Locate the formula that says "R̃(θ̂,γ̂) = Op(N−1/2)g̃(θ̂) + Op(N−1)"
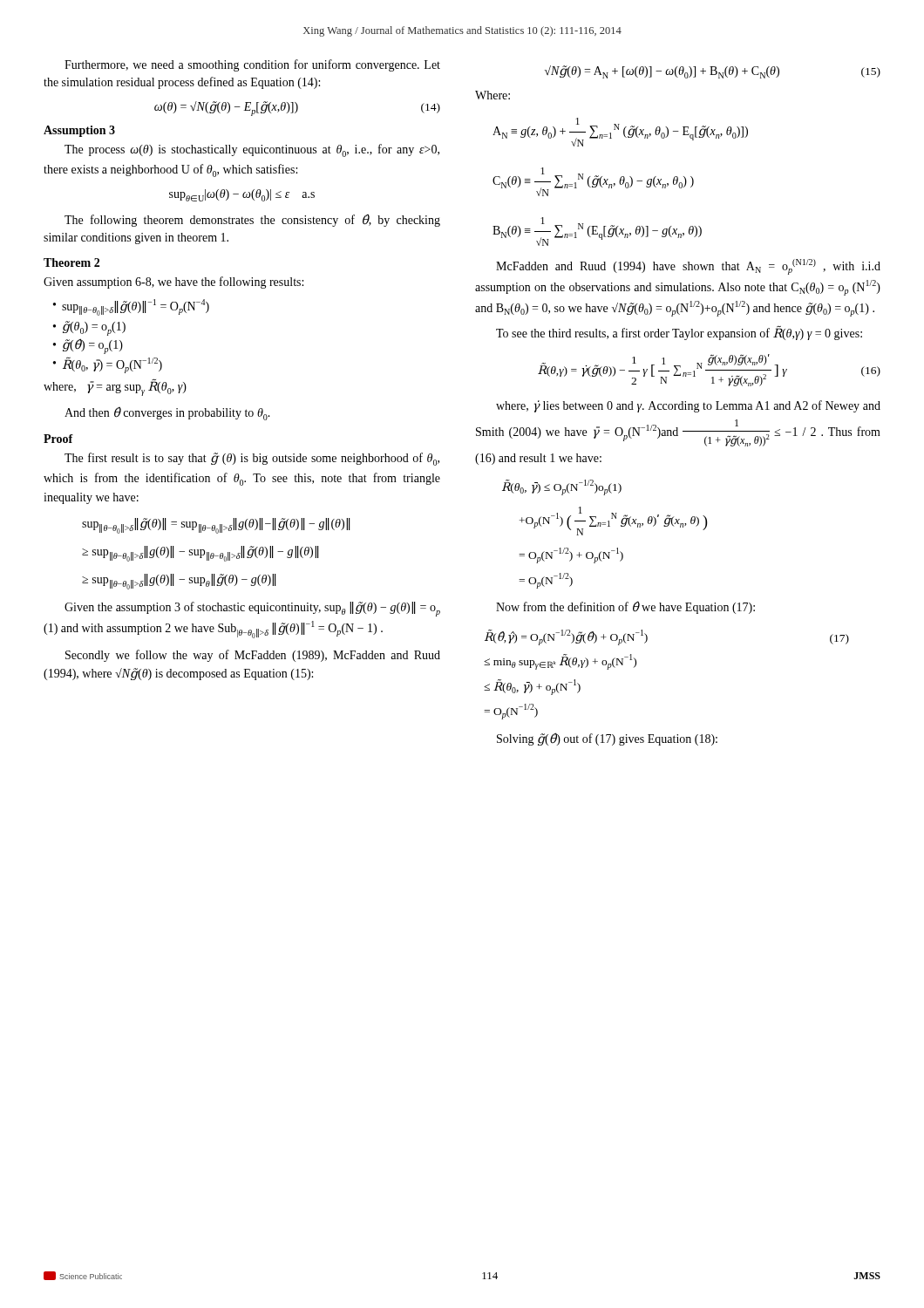The height and width of the screenshot is (1308, 924). [x=567, y=635]
